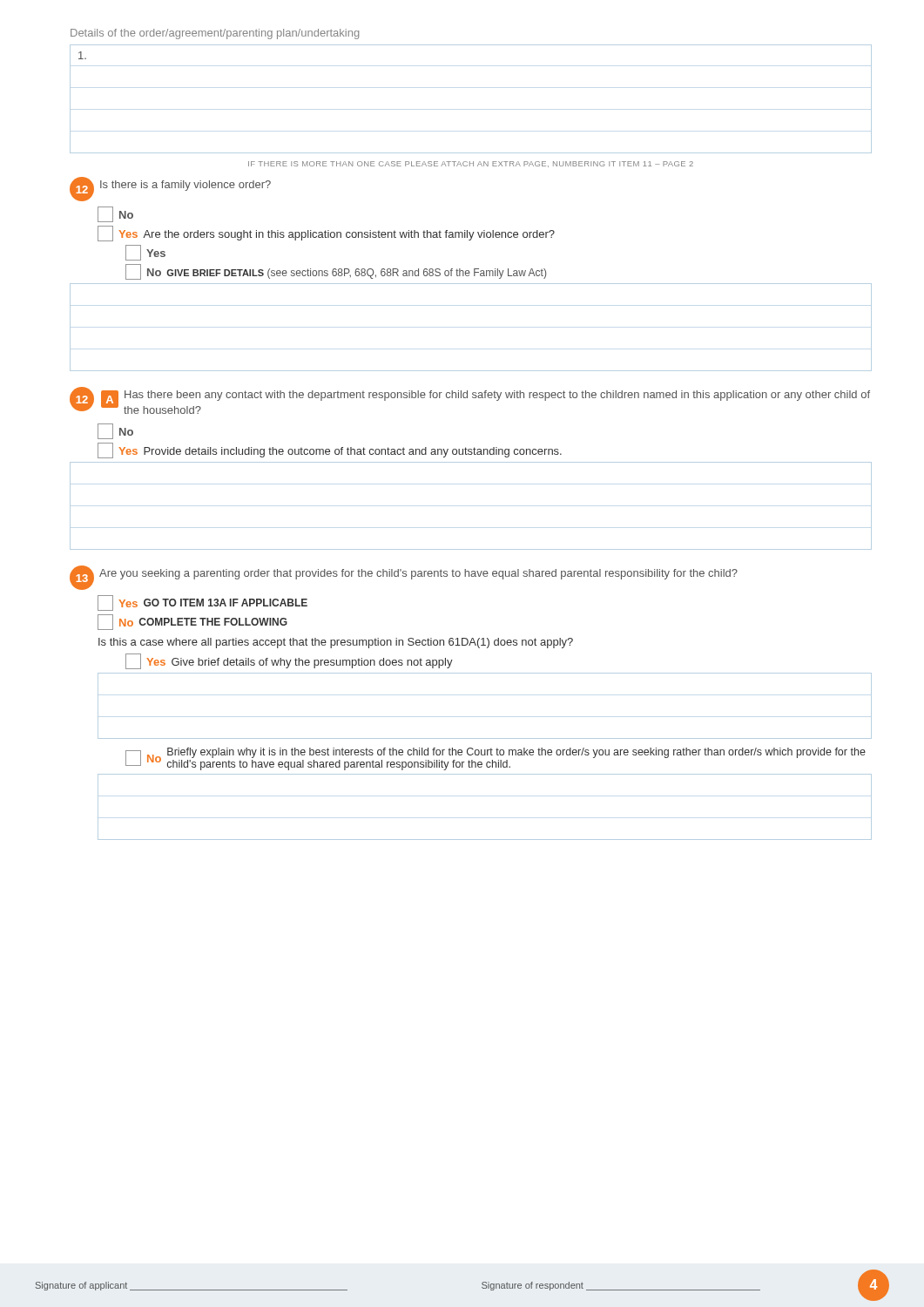The image size is (924, 1307).
Task: Click on the passage starting "Yes GO TO ITEM 13A IF APPLICABLE"
Action: (203, 603)
